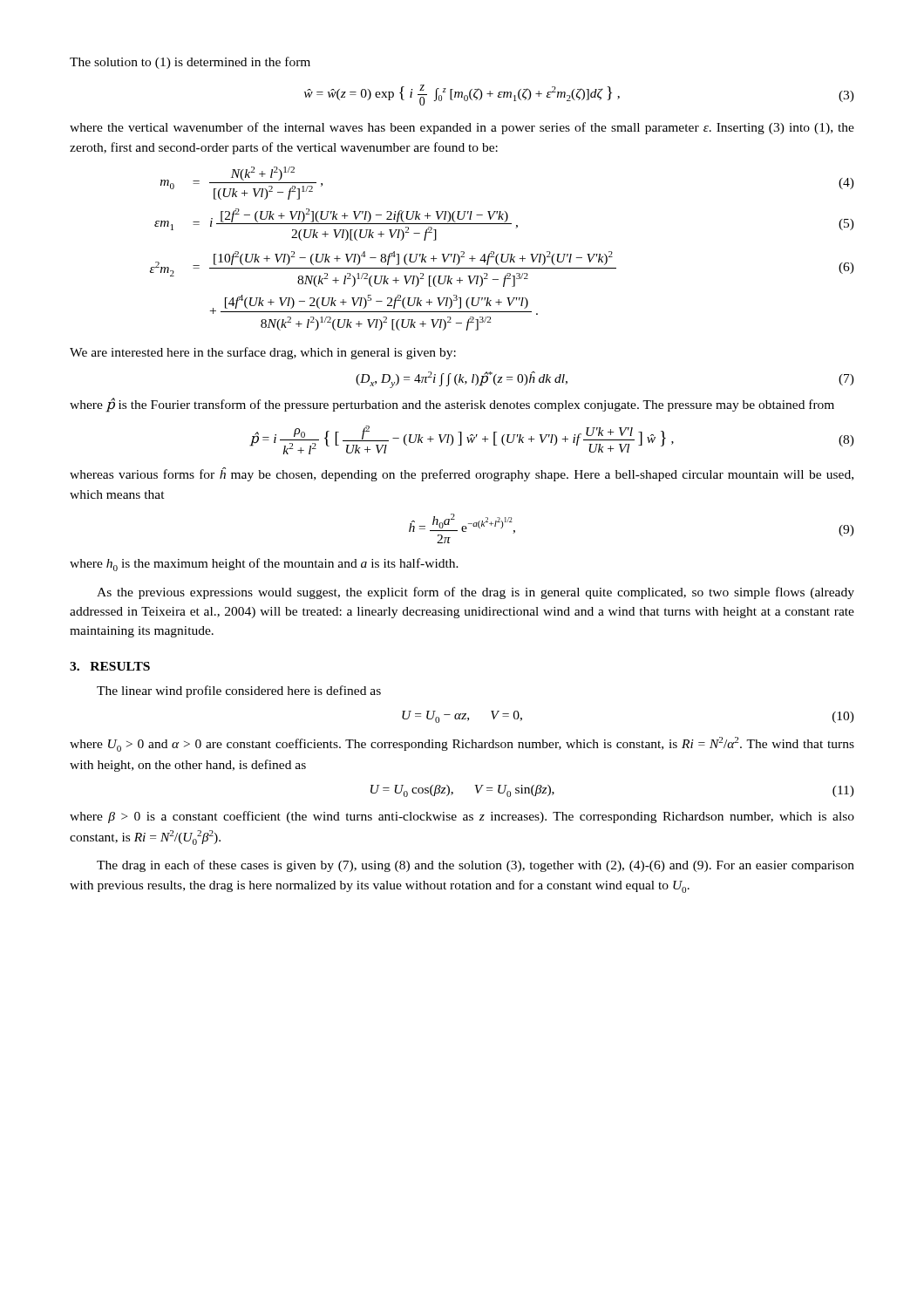Point to the passage starting "p̂ = i ρ0 k2"

552,440
